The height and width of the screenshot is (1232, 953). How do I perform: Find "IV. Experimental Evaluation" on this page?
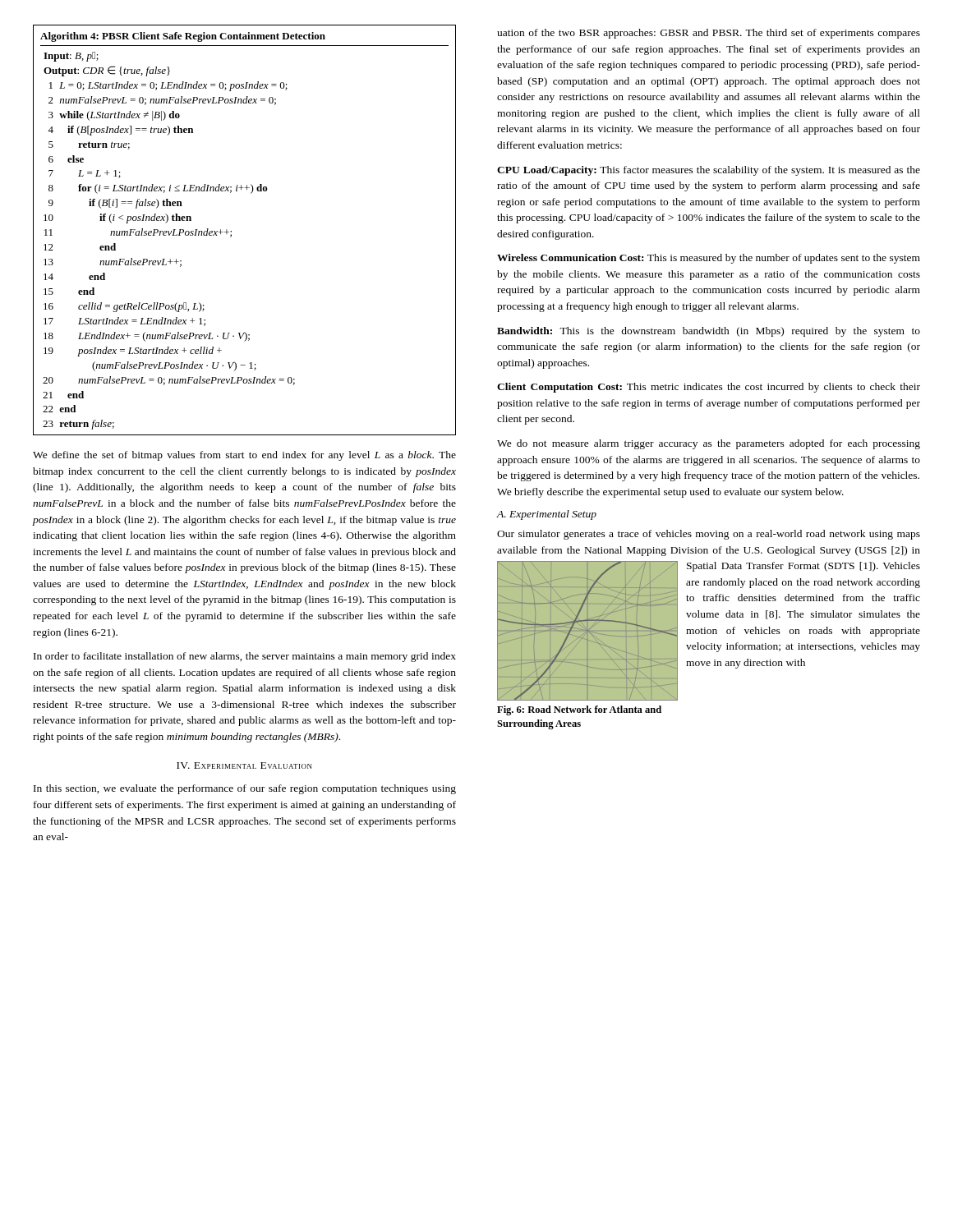244,765
